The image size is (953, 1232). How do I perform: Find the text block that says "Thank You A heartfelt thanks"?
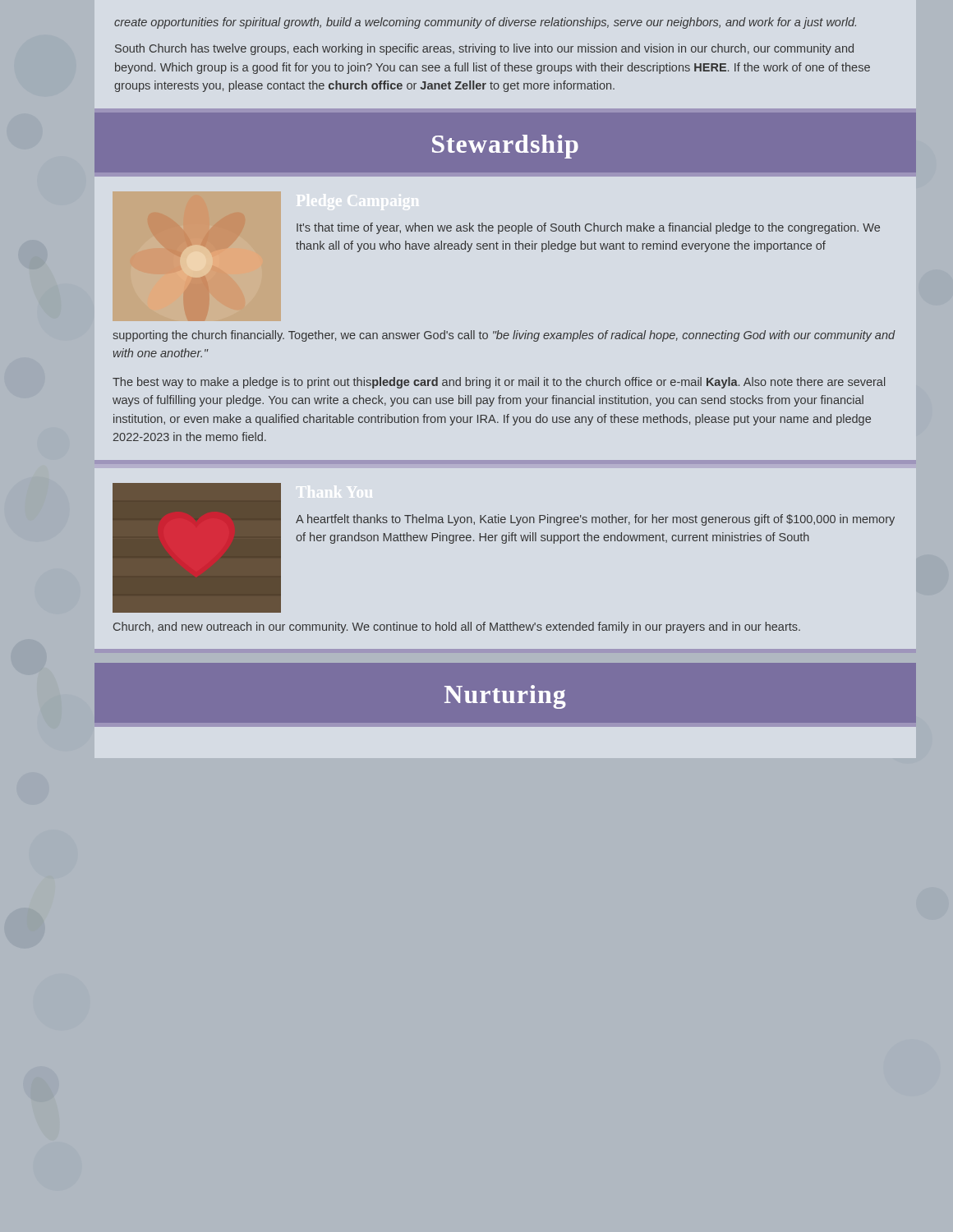505,559
